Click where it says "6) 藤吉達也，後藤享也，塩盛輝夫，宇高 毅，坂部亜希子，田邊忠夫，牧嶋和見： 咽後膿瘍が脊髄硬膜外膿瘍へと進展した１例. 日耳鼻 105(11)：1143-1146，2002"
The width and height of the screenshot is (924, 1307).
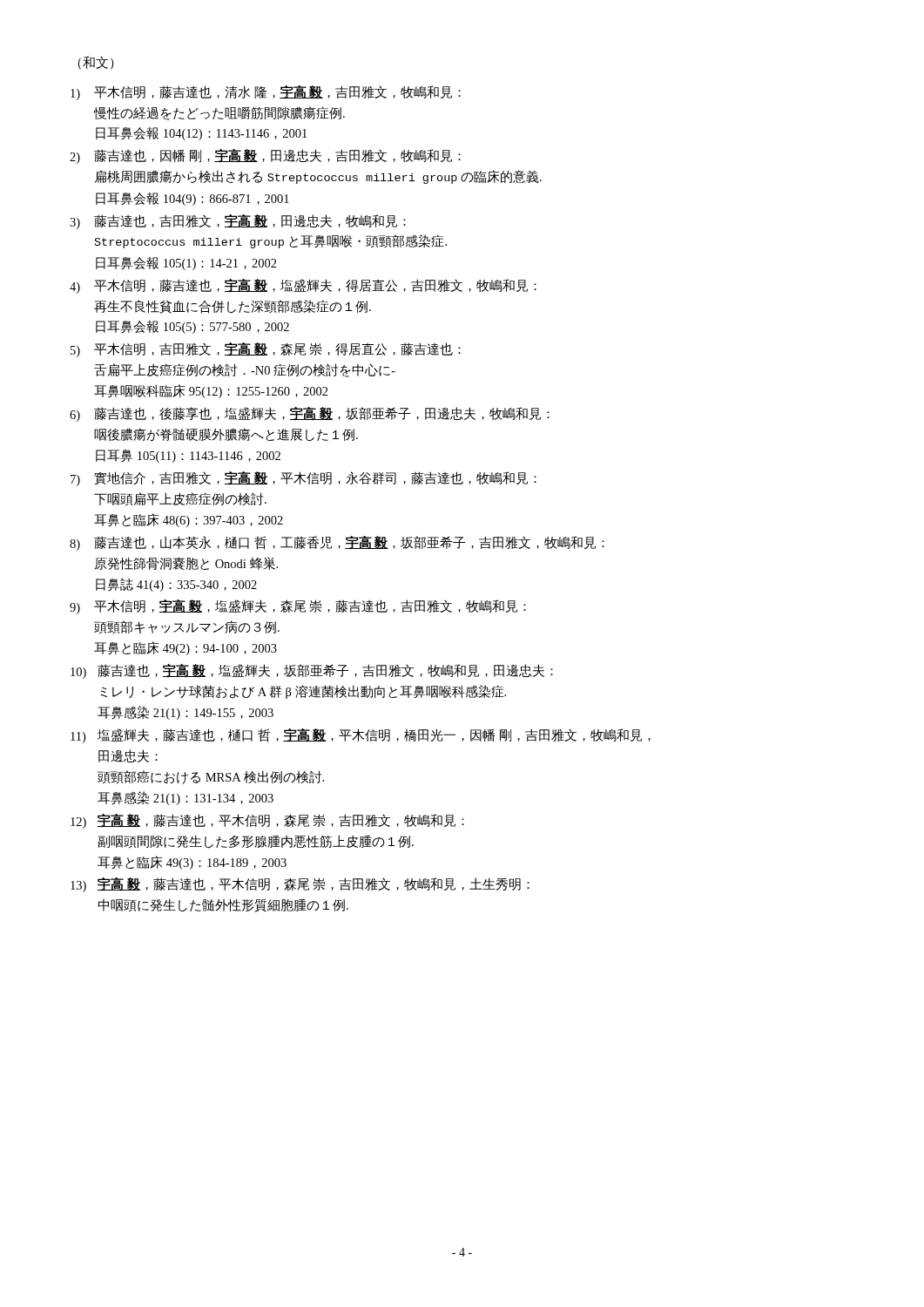(x=312, y=436)
